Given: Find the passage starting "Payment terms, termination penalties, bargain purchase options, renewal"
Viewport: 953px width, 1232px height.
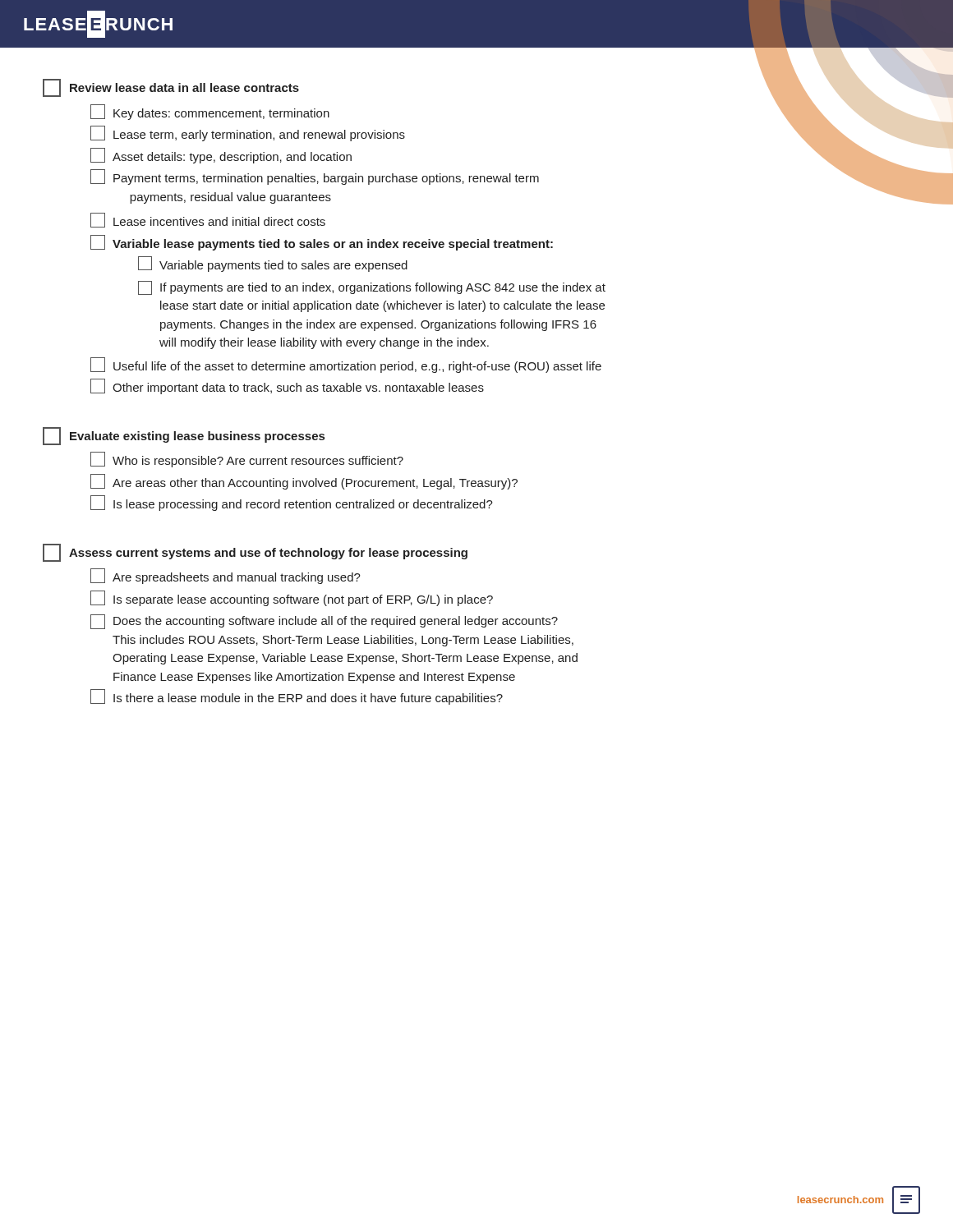Looking at the screenshot, I should click(315, 188).
